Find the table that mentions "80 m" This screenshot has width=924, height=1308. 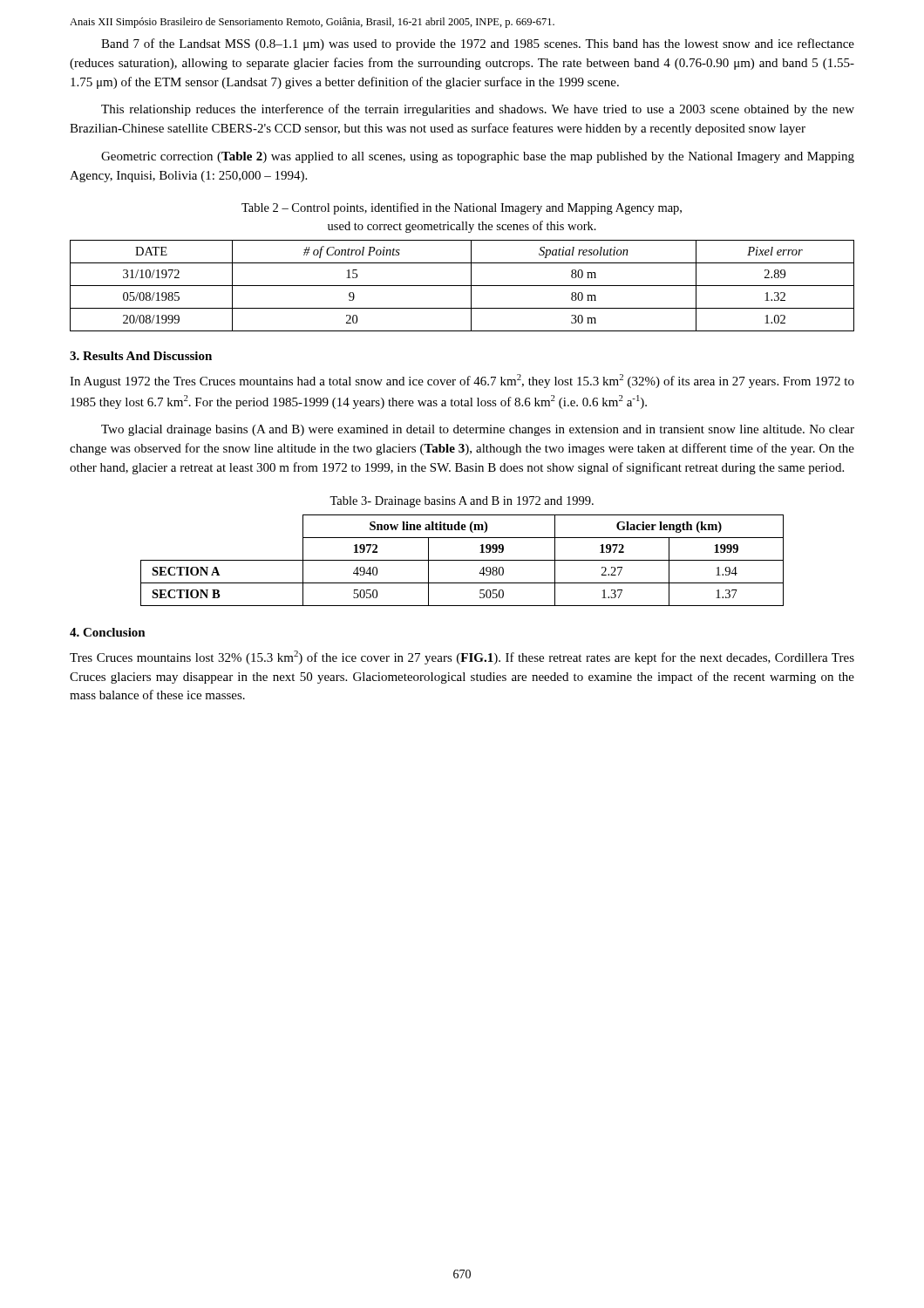click(462, 285)
